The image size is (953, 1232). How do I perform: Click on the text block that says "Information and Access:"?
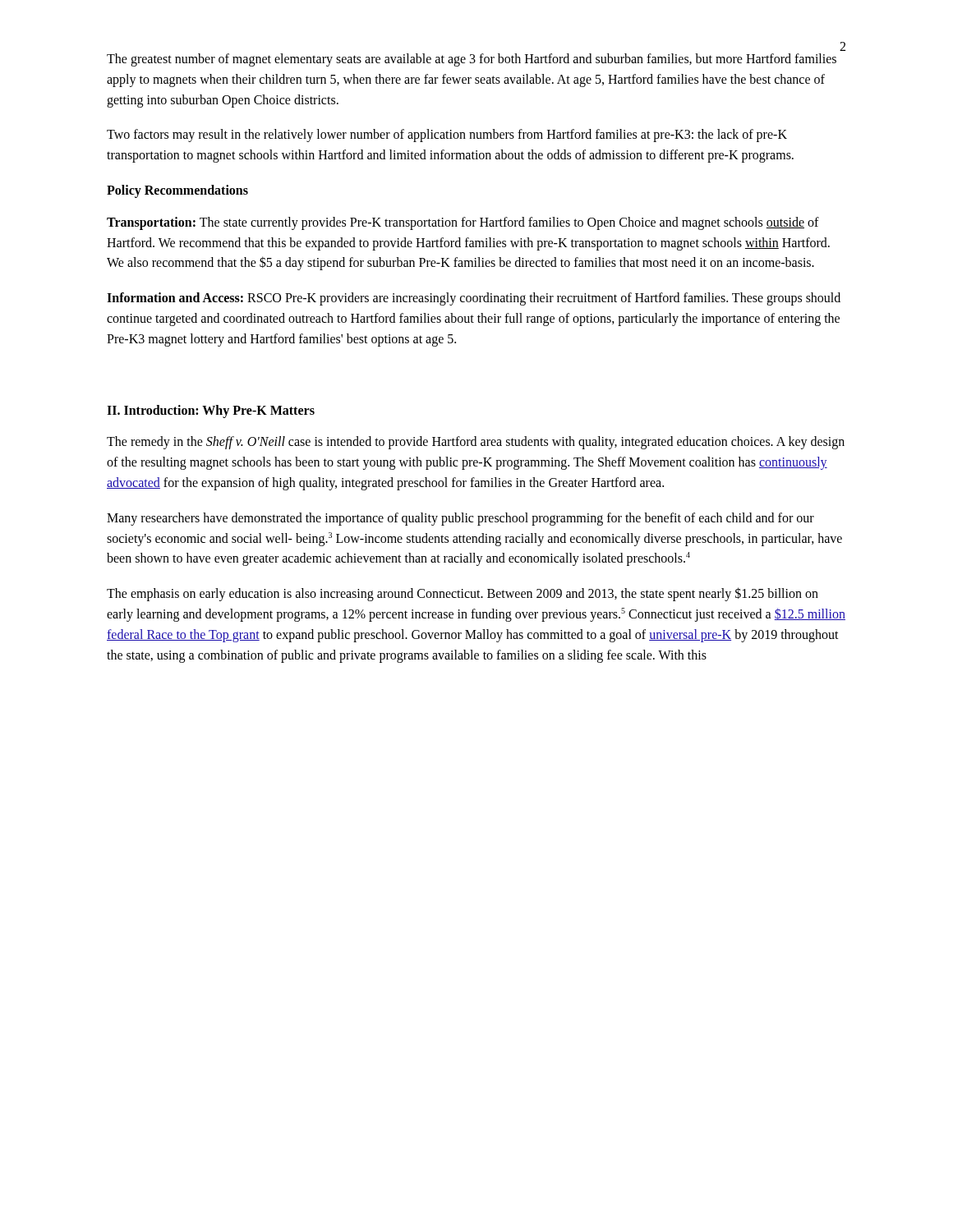click(474, 318)
